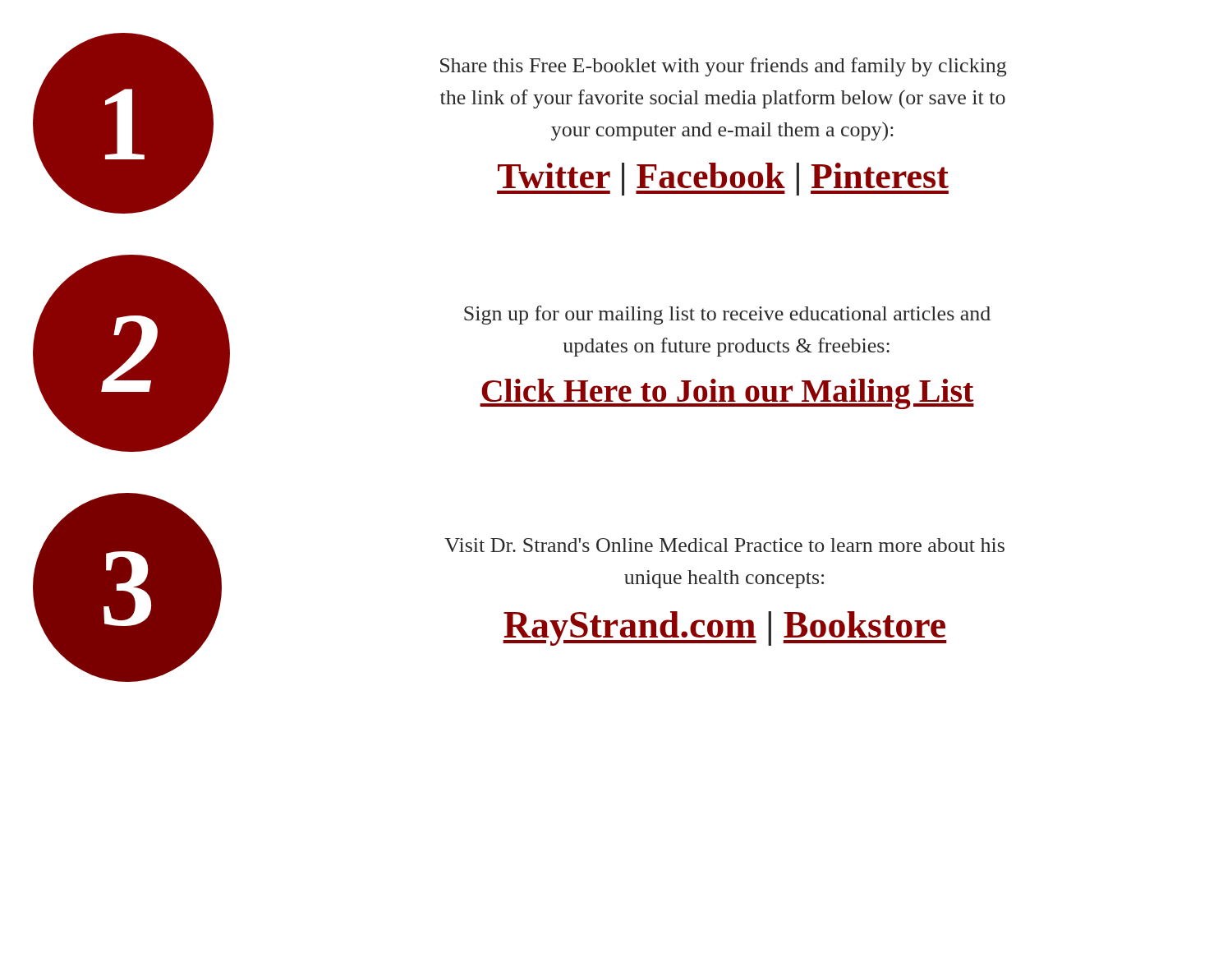Find the element starting "Twitter | Facebook | Pinterest"
The width and height of the screenshot is (1232, 953).
pyautogui.click(x=723, y=176)
